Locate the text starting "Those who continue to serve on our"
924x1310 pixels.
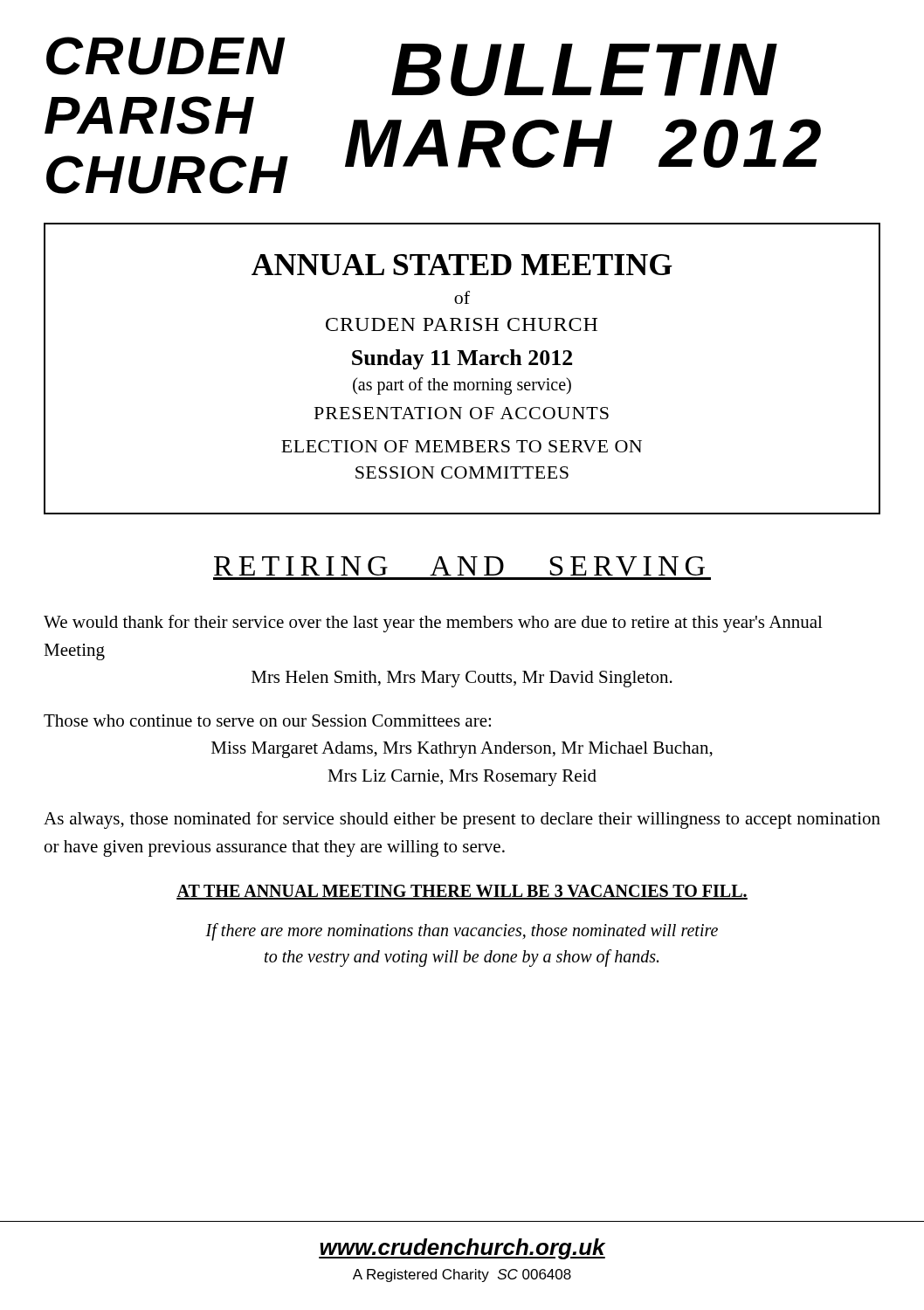462,750
